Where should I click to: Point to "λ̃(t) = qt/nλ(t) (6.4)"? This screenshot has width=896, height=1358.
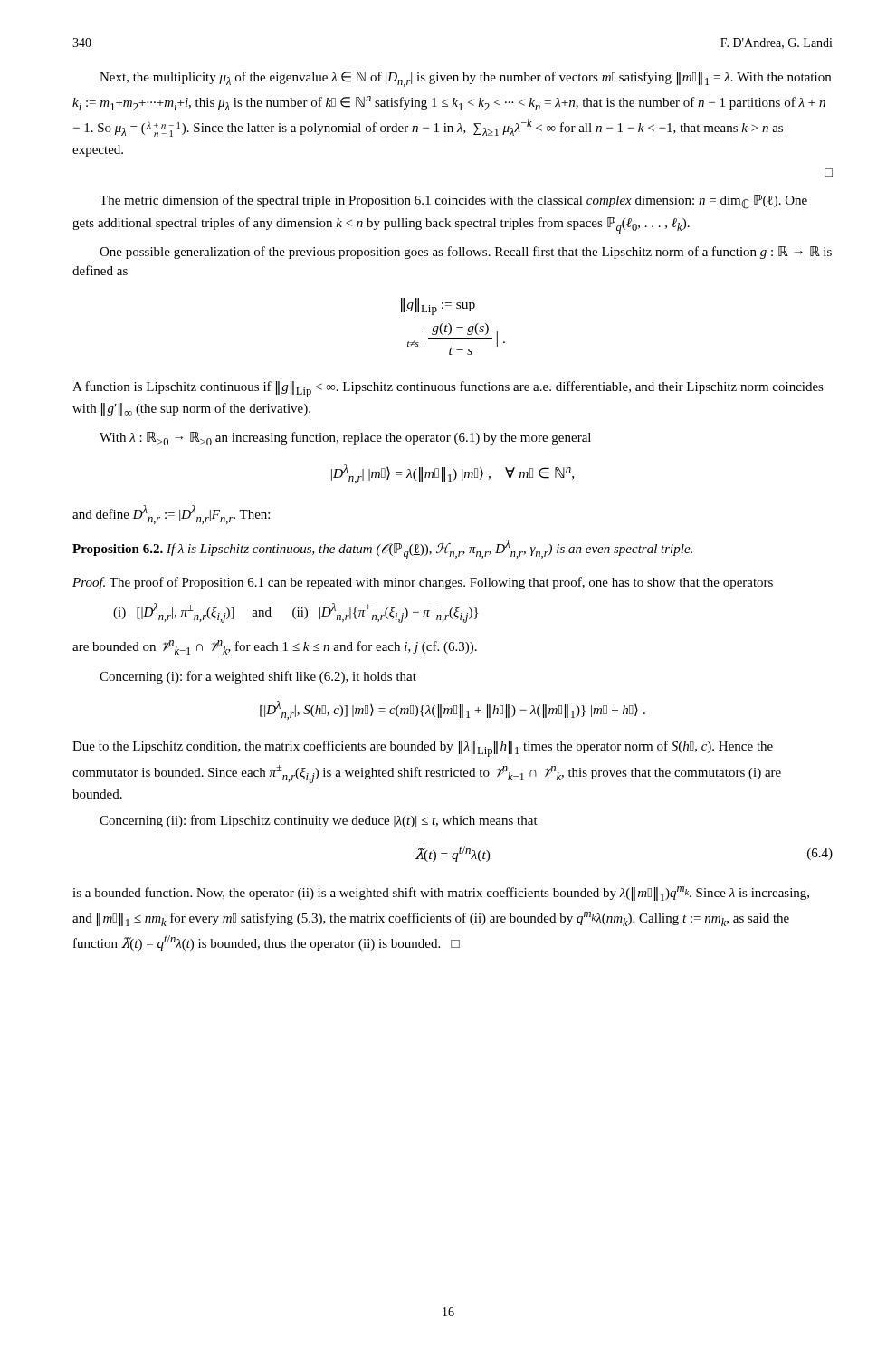click(x=463, y=853)
